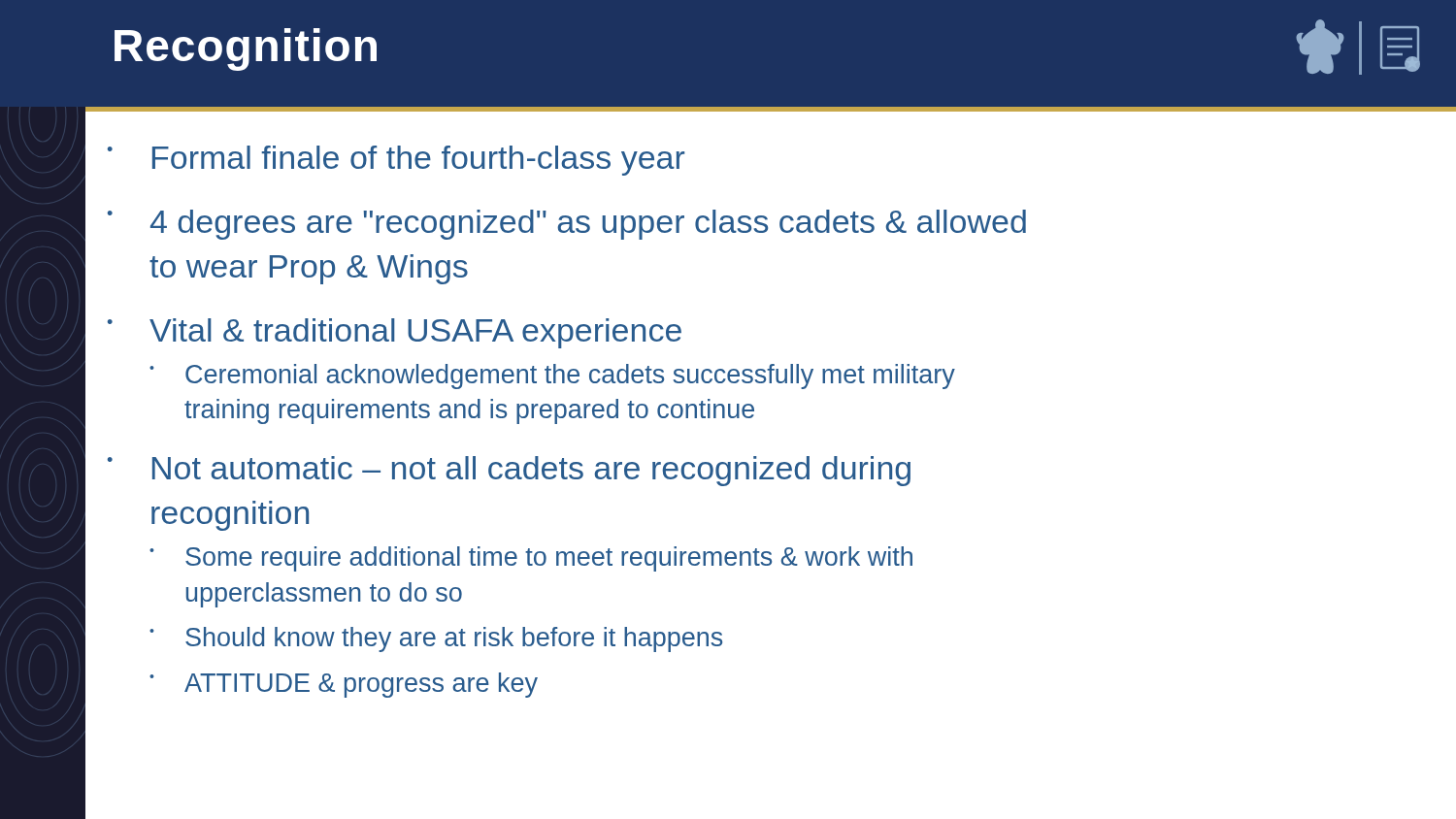Point to the element starting "• Some require additional"
This screenshot has height=819, width=1456.
pyautogui.click(x=532, y=575)
